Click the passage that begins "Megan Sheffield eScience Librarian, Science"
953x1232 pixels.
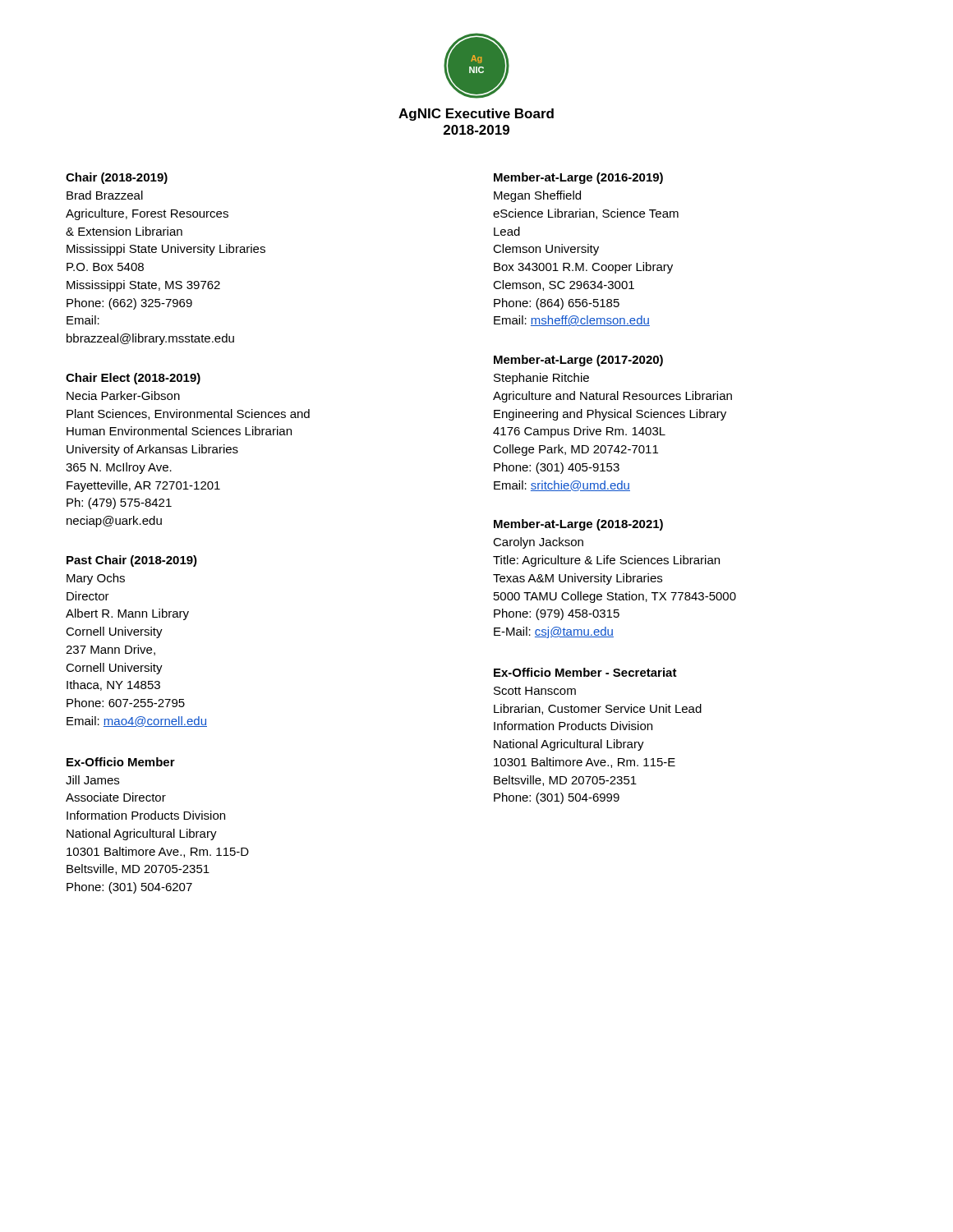click(586, 258)
